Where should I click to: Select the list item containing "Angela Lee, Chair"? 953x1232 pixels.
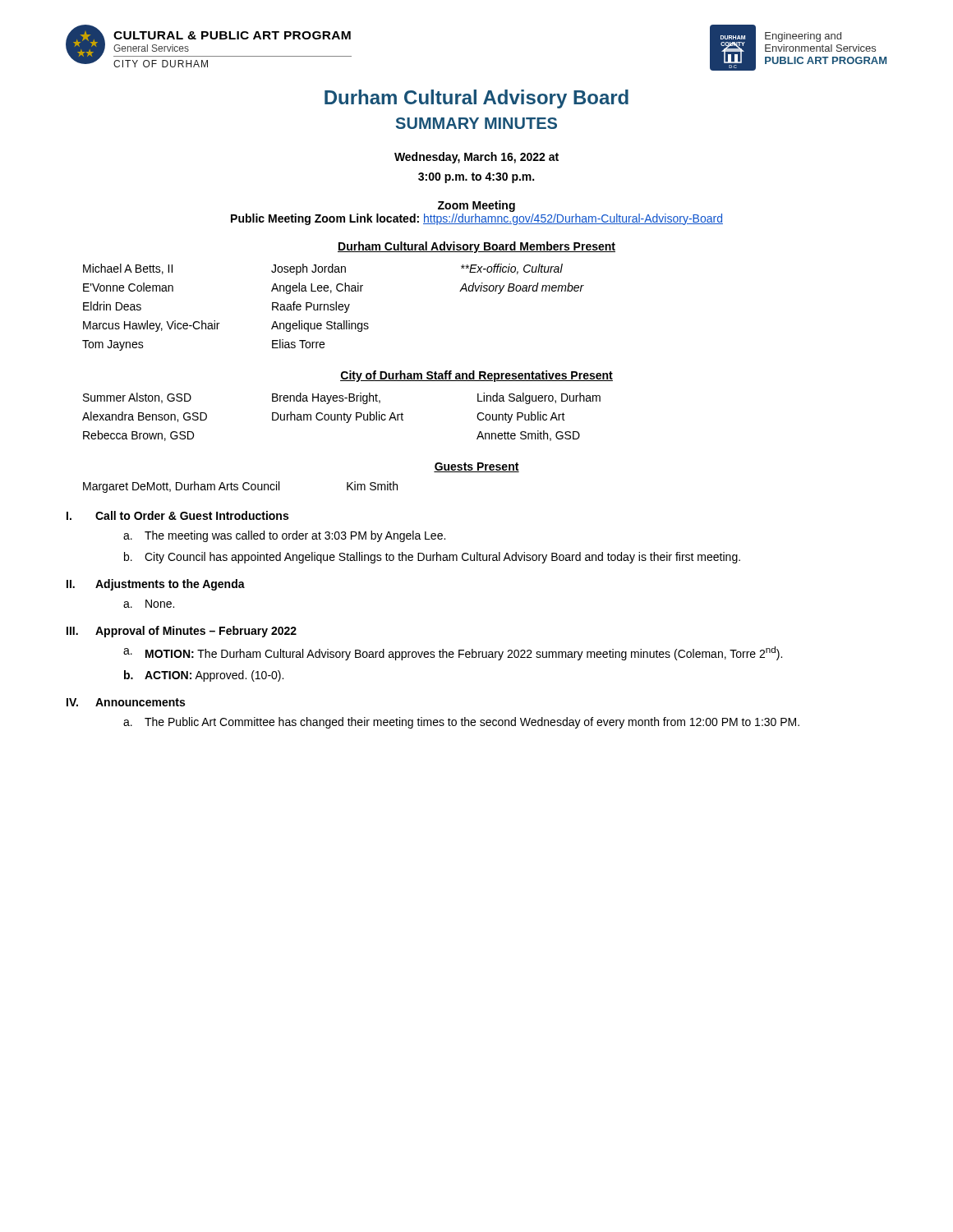[317, 287]
